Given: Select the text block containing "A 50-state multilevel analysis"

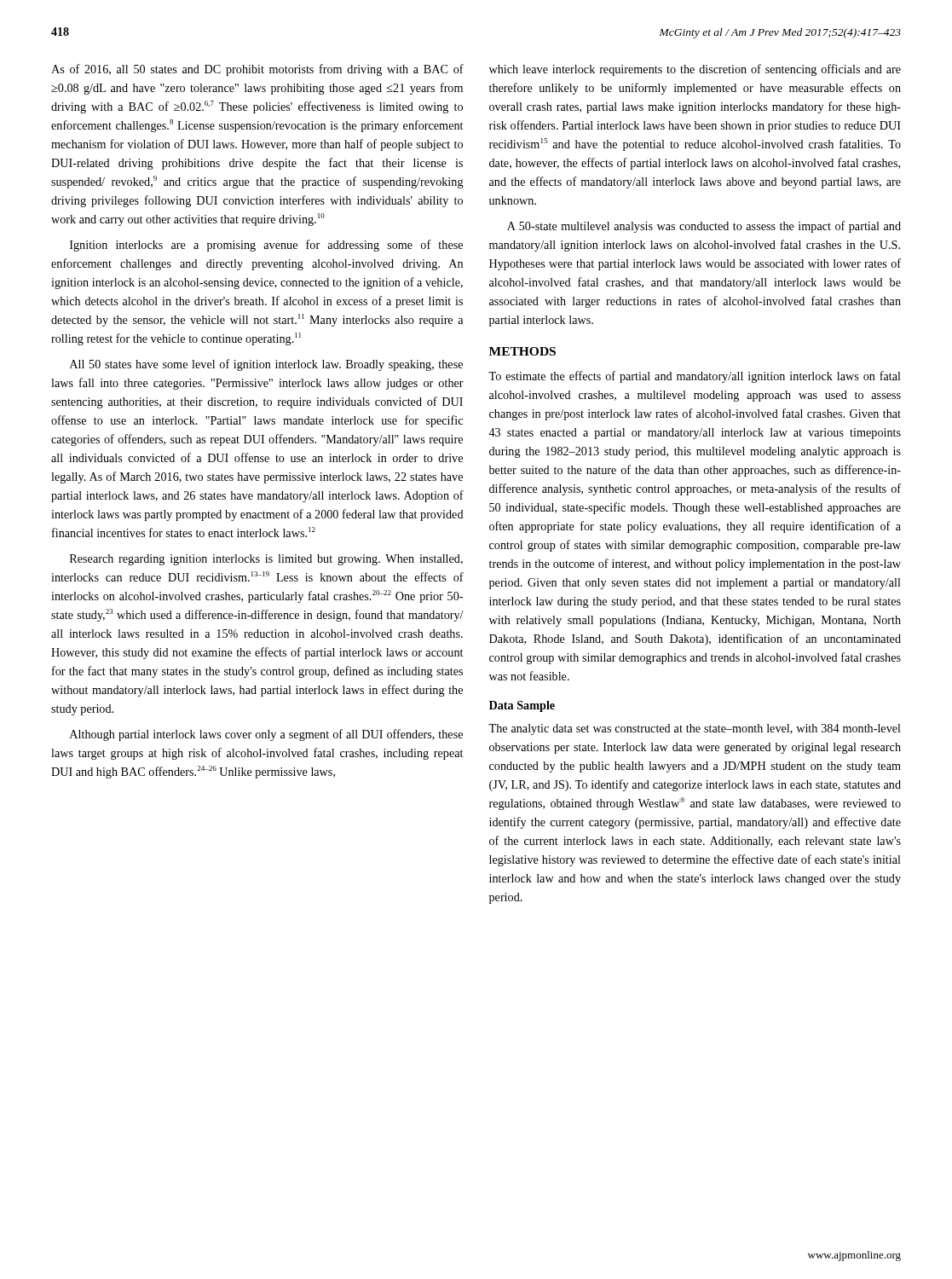Looking at the screenshot, I should (695, 273).
